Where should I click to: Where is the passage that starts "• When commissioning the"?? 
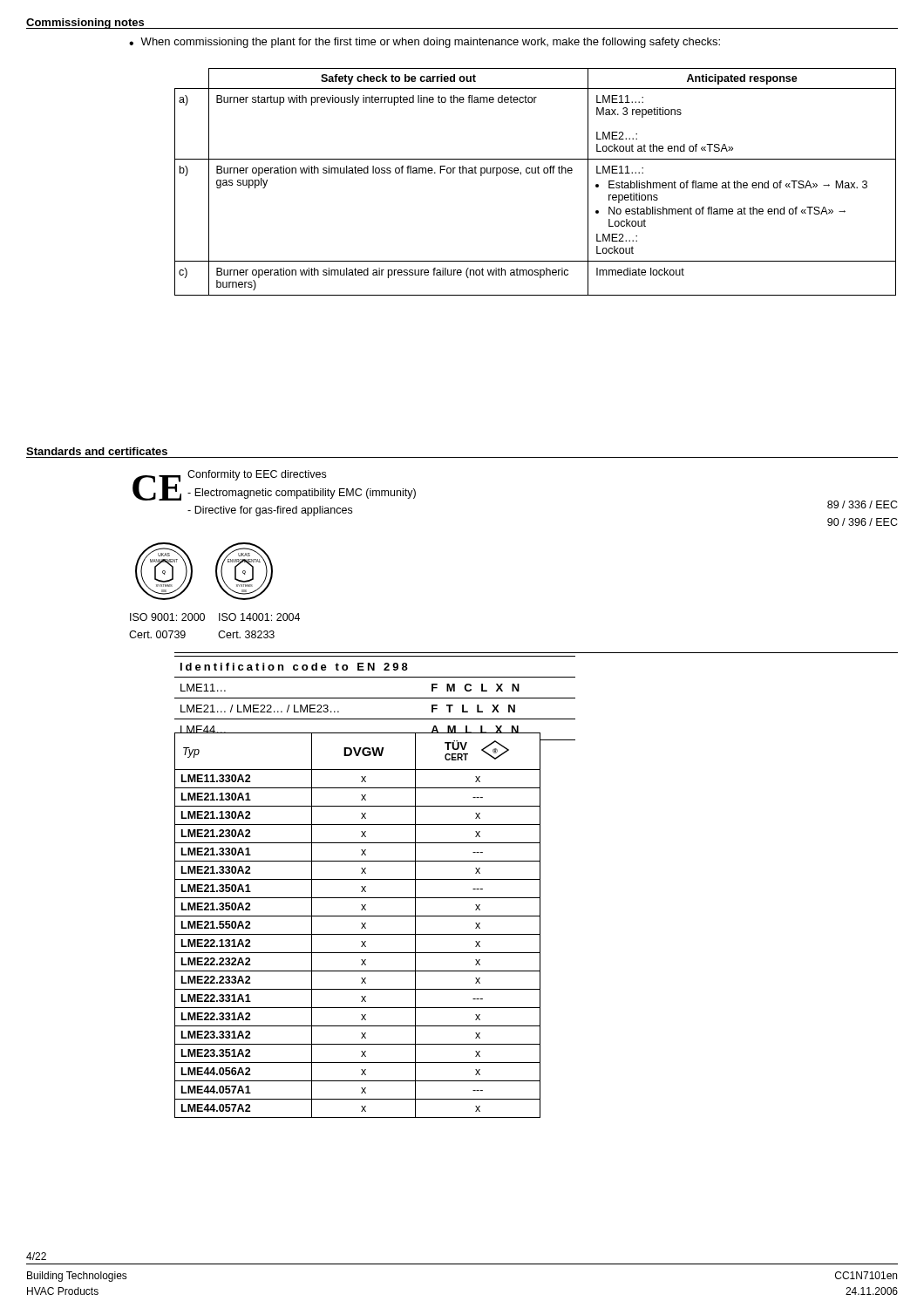tap(425, 44)
